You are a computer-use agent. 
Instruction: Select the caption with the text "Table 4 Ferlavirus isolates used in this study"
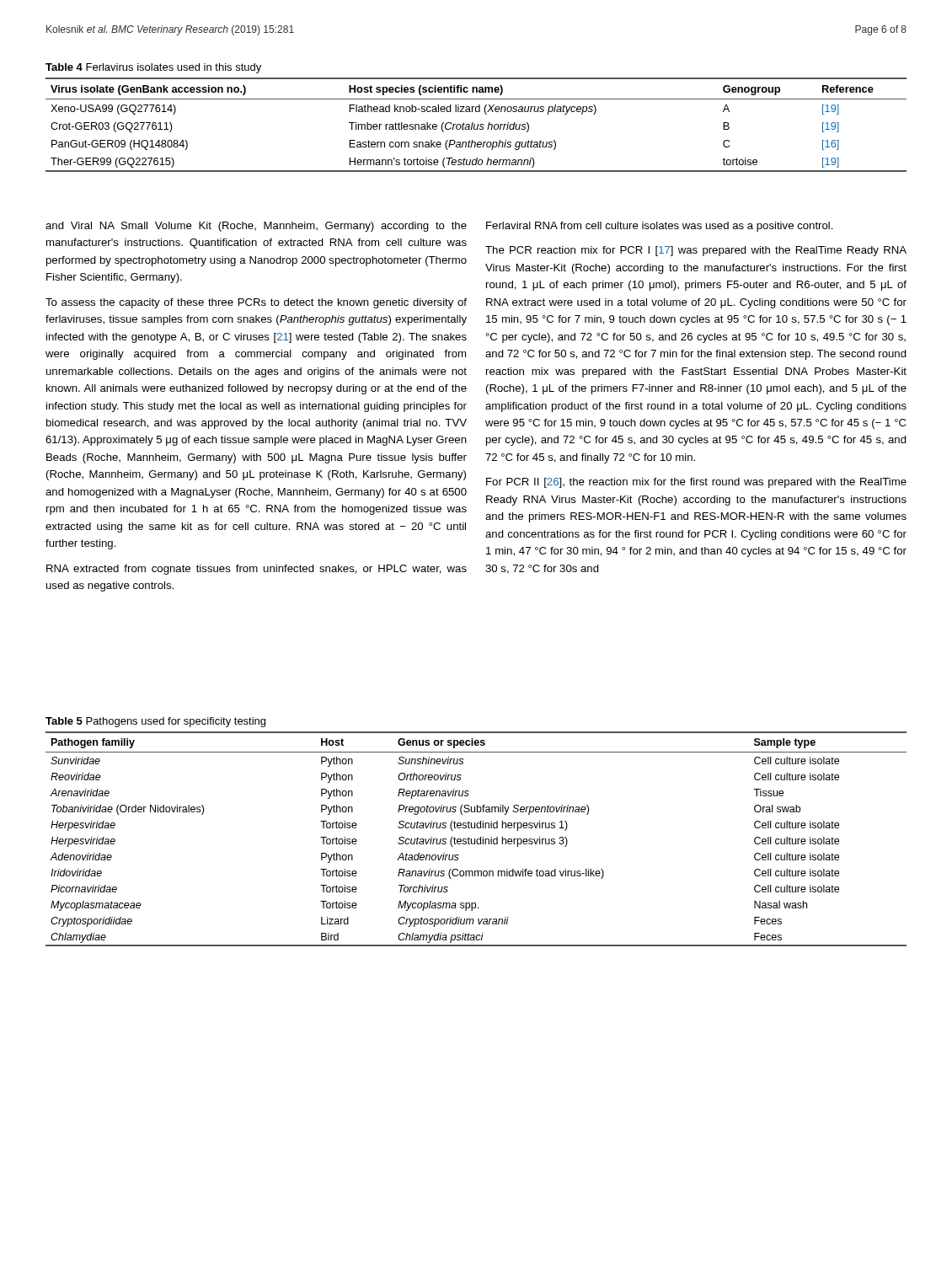(x=153, y=67)
